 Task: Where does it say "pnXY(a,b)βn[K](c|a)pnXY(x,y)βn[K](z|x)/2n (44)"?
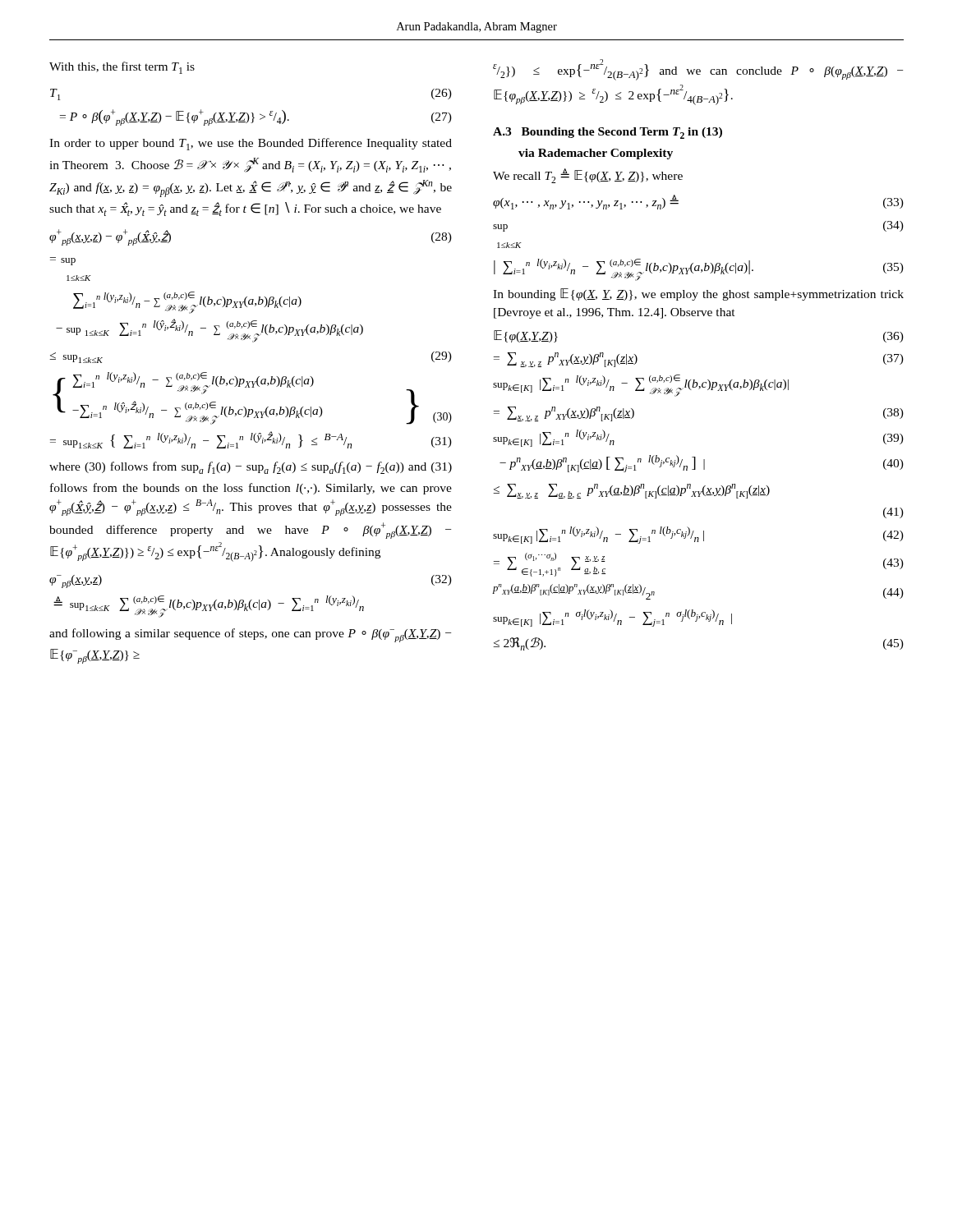tap(580, 592)
